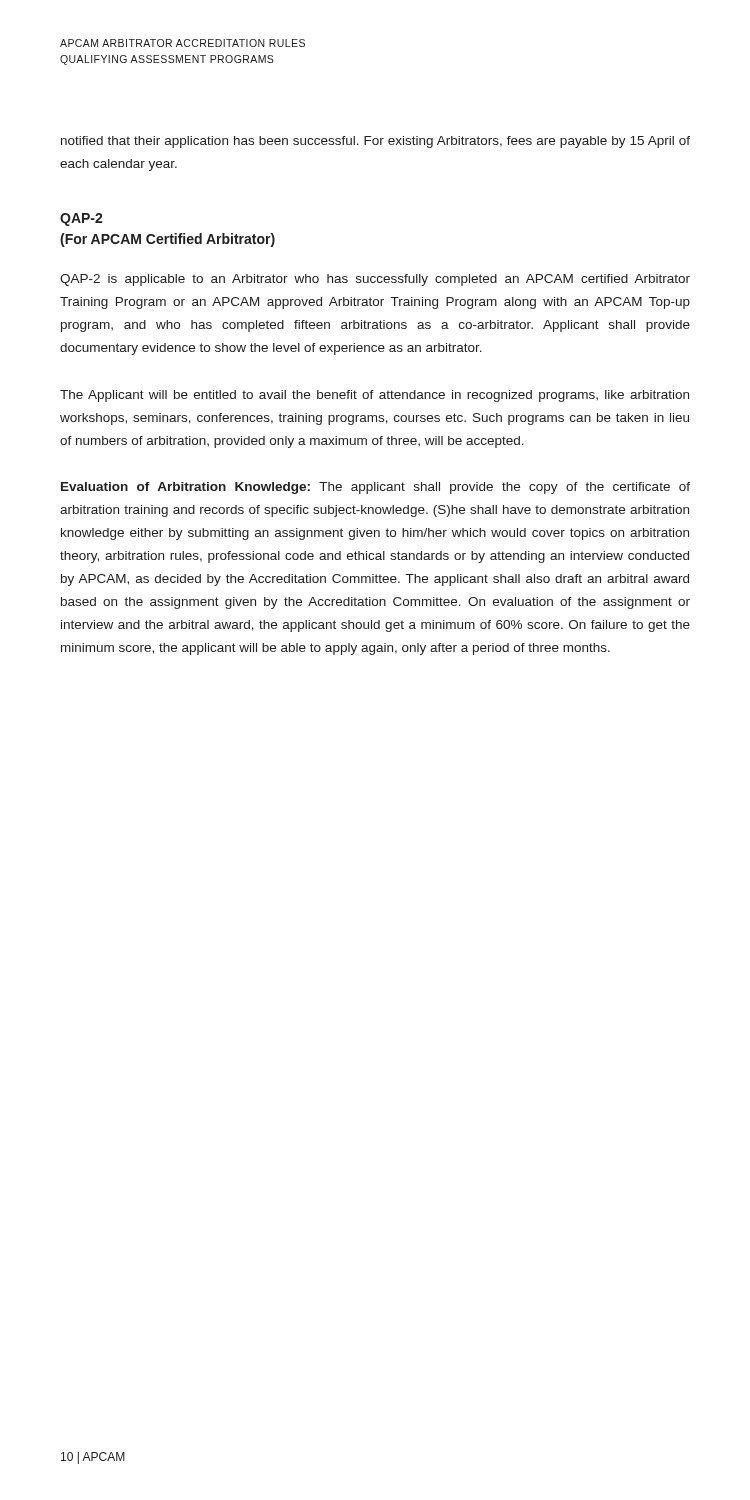This screenshot has height=1500, width=750.
Task: Click on the element starting "notified that their application has been"
Action: click(x=375, y=152)
